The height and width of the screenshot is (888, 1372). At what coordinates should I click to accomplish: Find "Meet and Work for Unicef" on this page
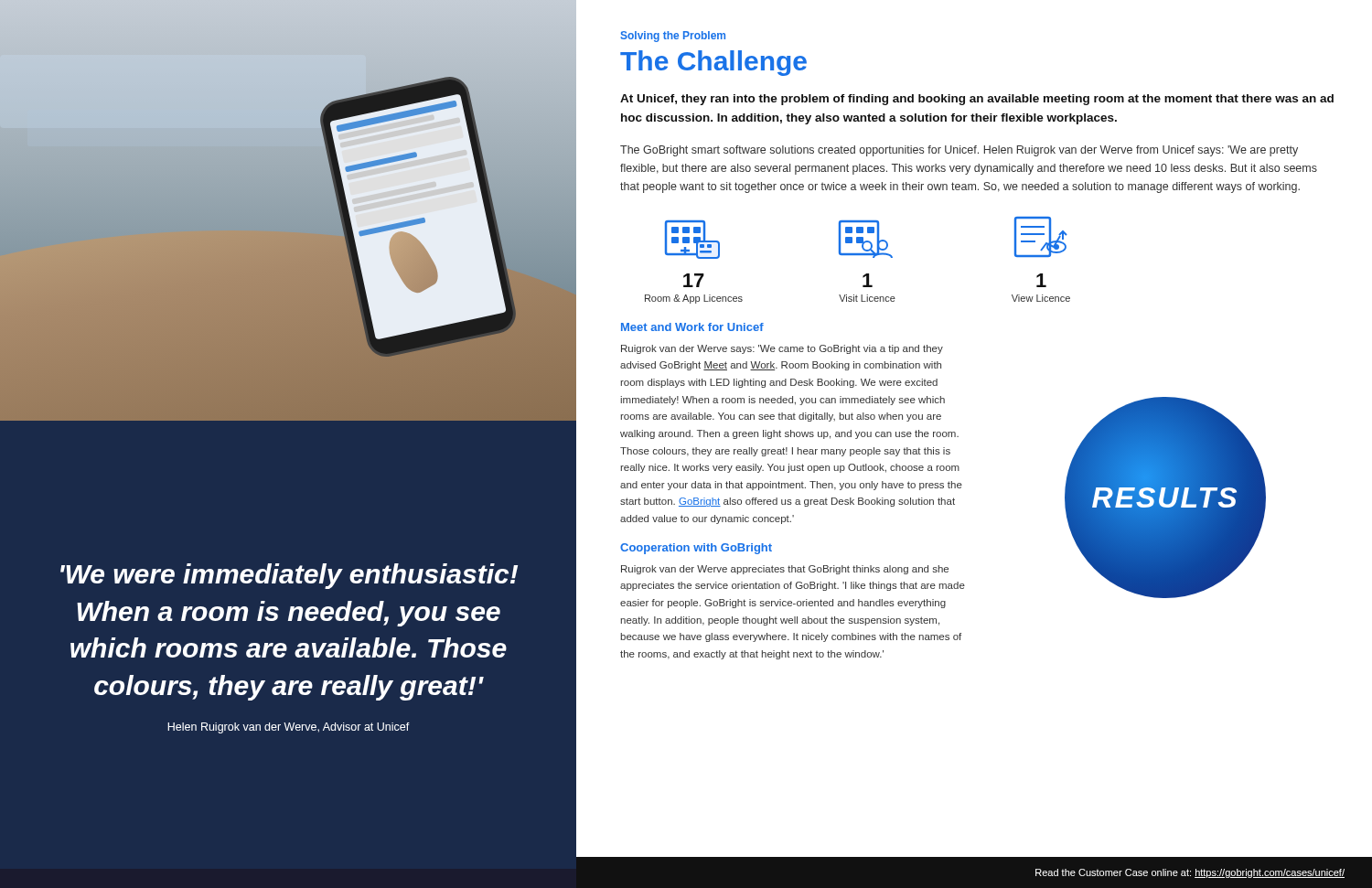(692, 327)
